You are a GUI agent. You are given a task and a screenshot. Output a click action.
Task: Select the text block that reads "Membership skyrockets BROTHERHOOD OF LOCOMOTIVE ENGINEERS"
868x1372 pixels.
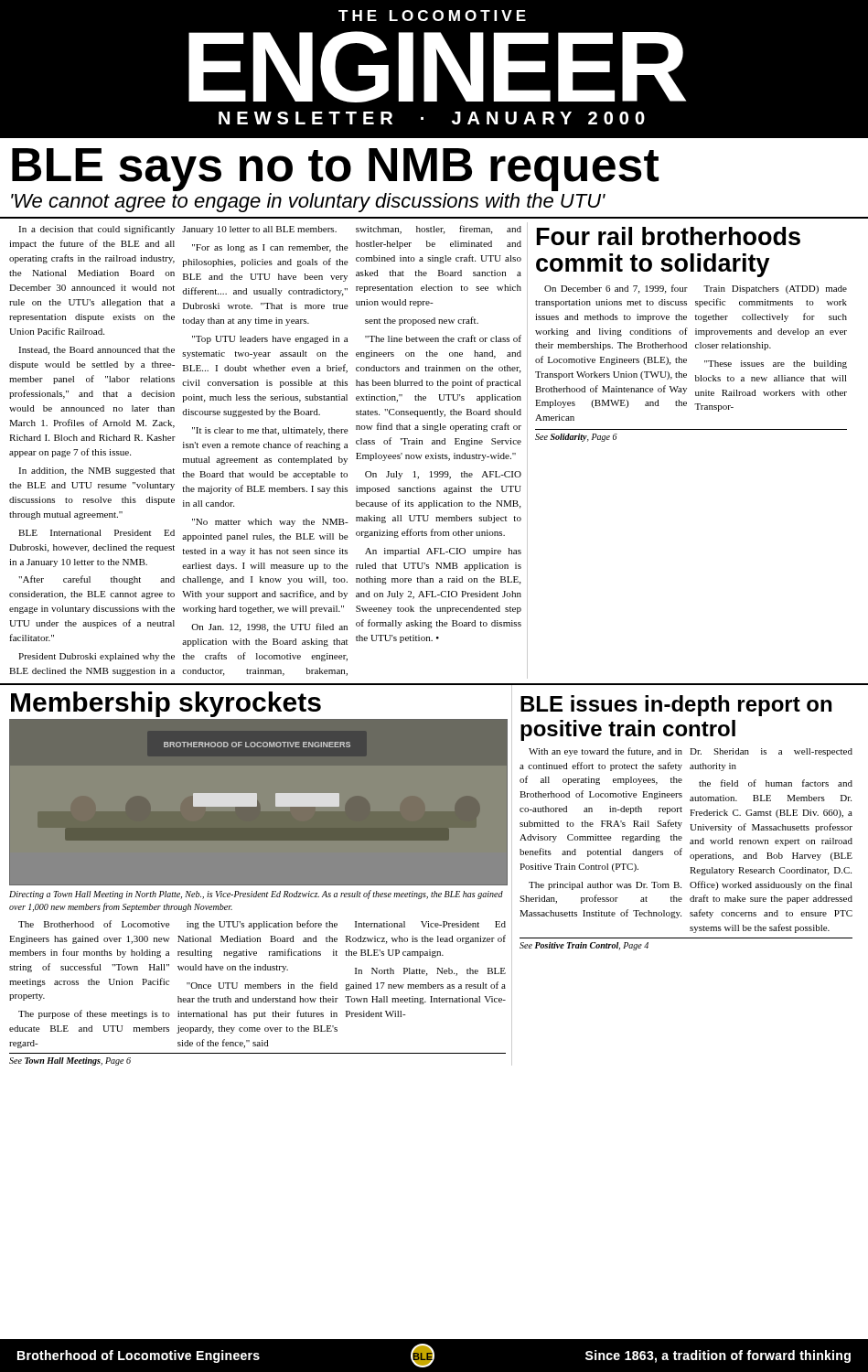point(258,877)
